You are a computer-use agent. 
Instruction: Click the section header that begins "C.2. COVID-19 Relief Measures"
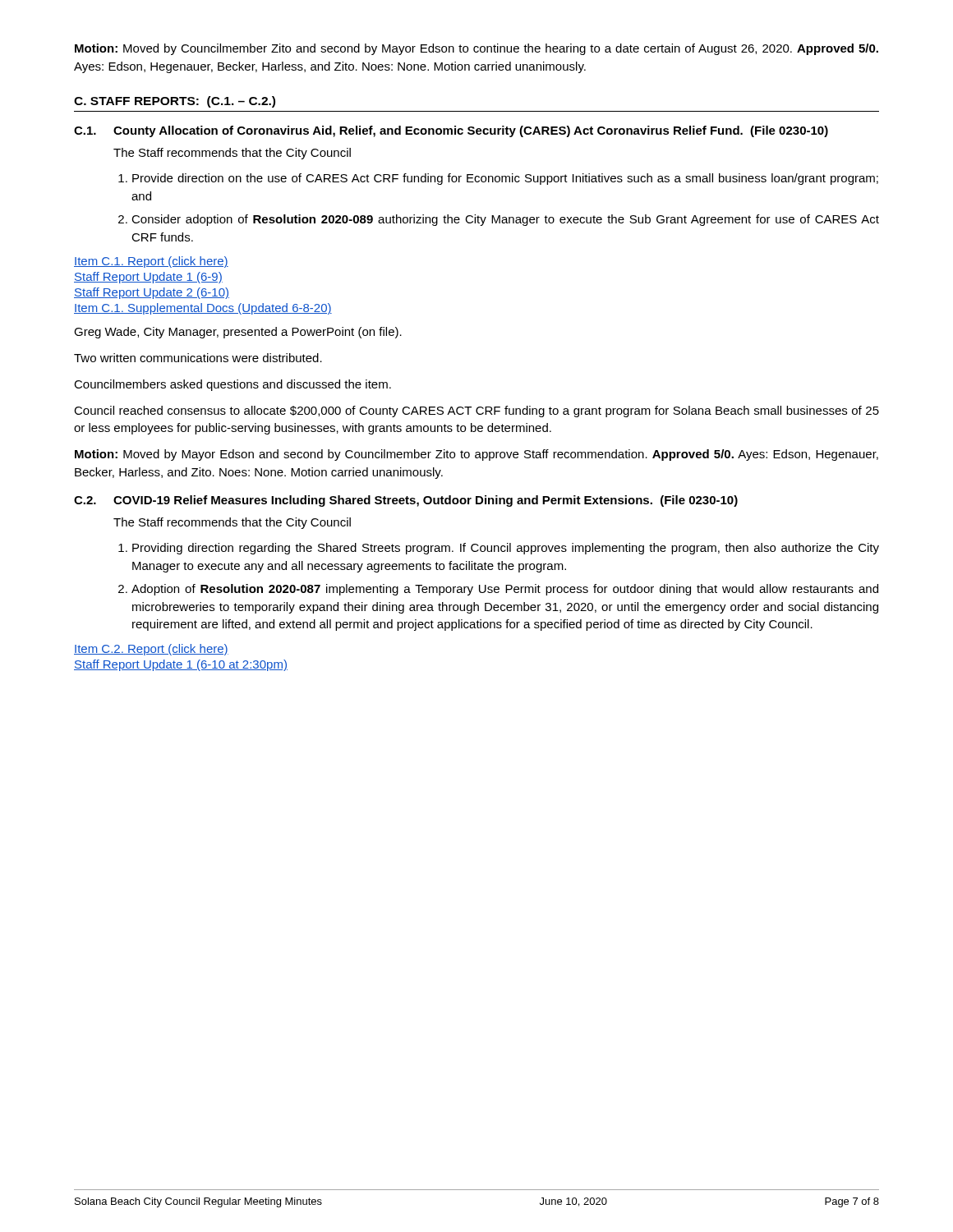pos(406,499)
